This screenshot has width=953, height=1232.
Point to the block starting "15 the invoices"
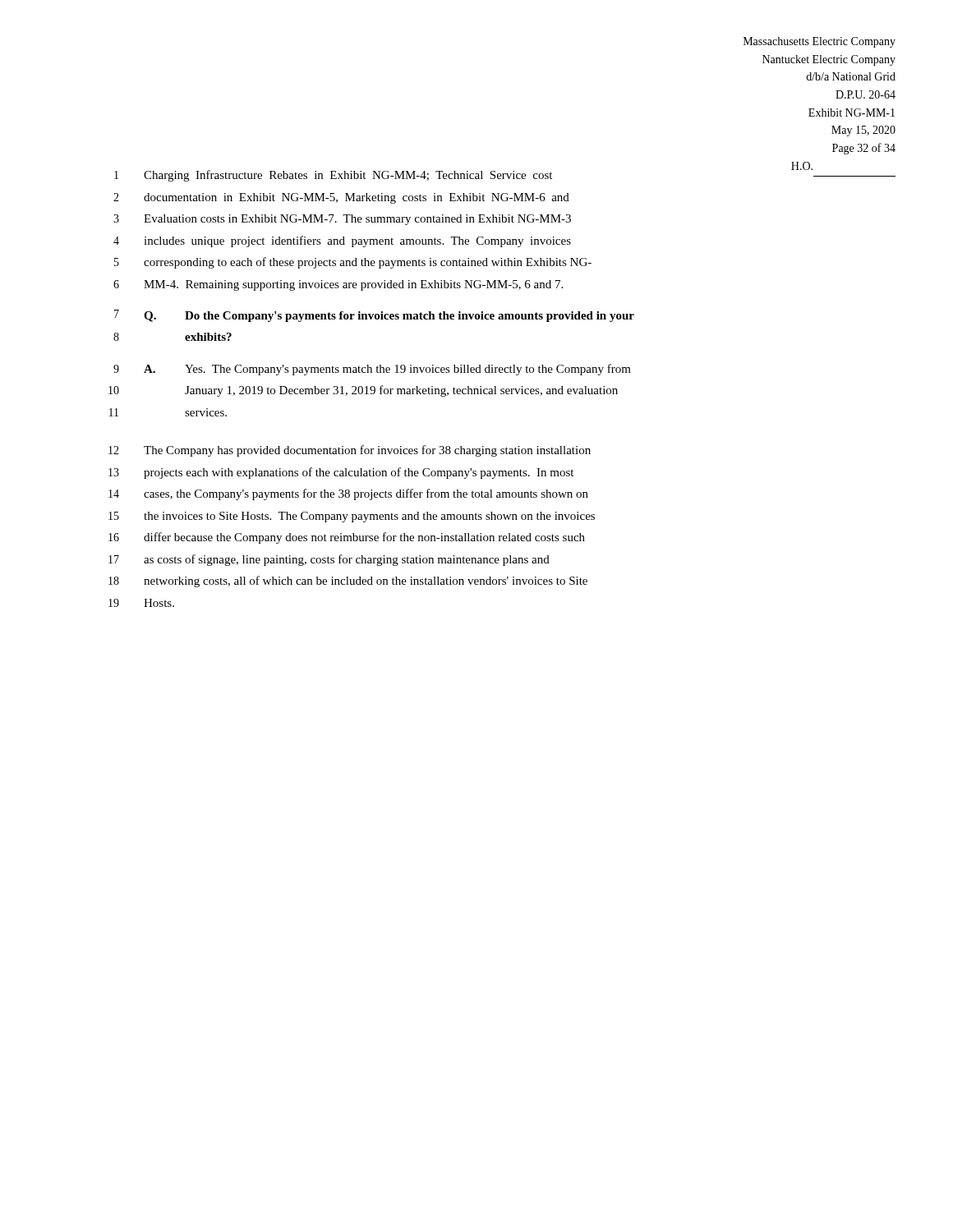[476, 516]
